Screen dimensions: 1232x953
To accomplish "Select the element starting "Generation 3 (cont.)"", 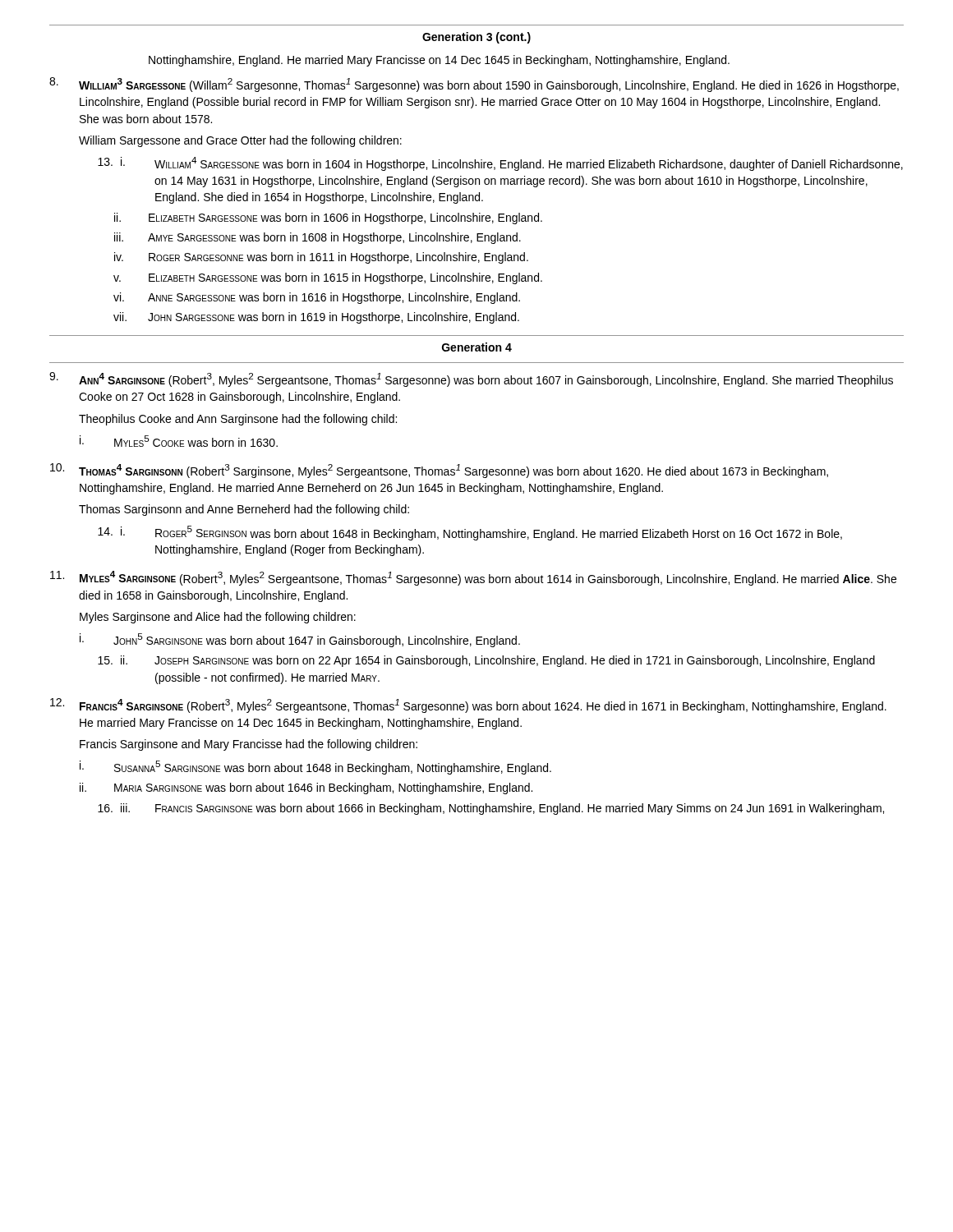I will 476,37.
